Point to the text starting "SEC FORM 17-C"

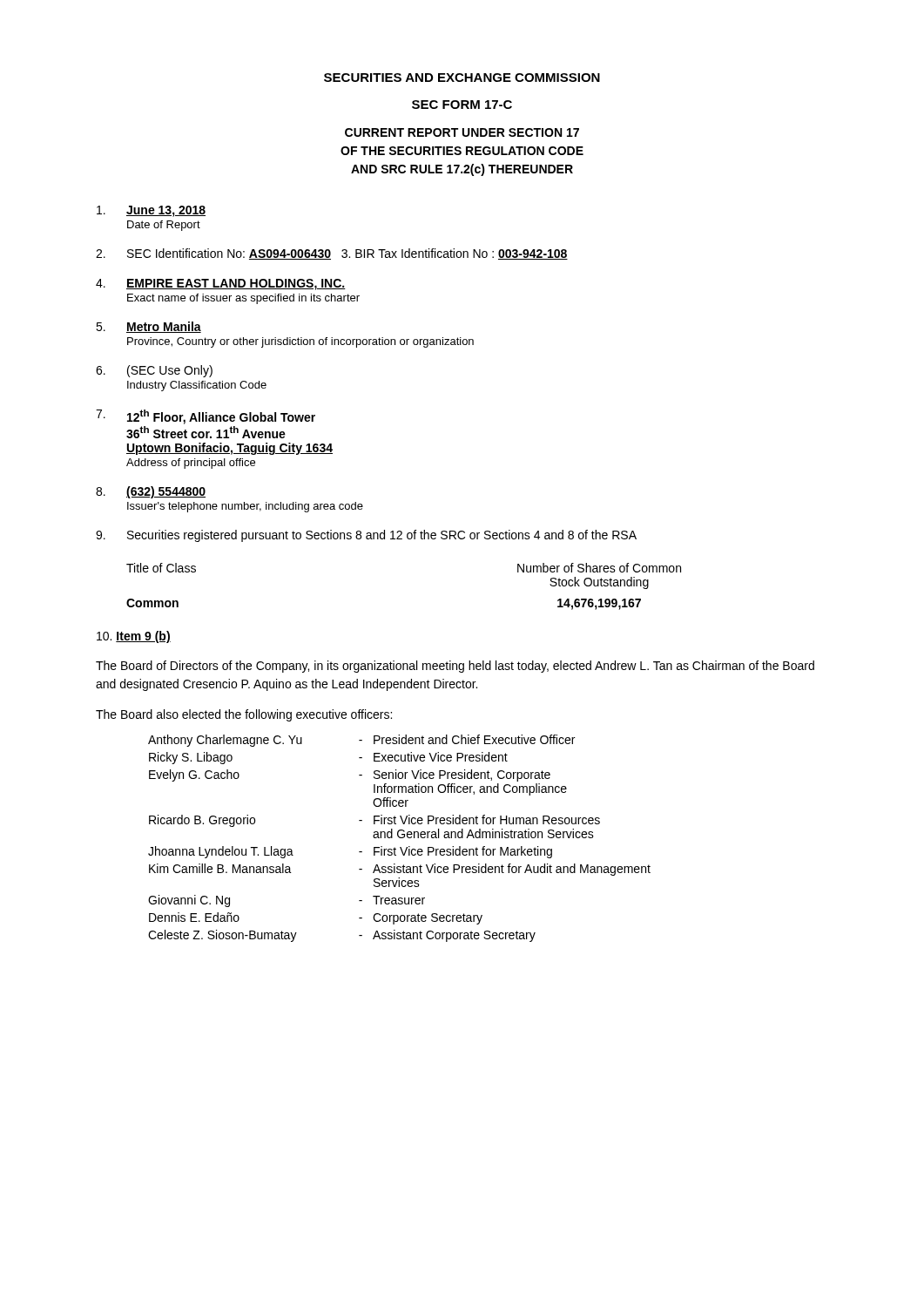tap(462, 104)
